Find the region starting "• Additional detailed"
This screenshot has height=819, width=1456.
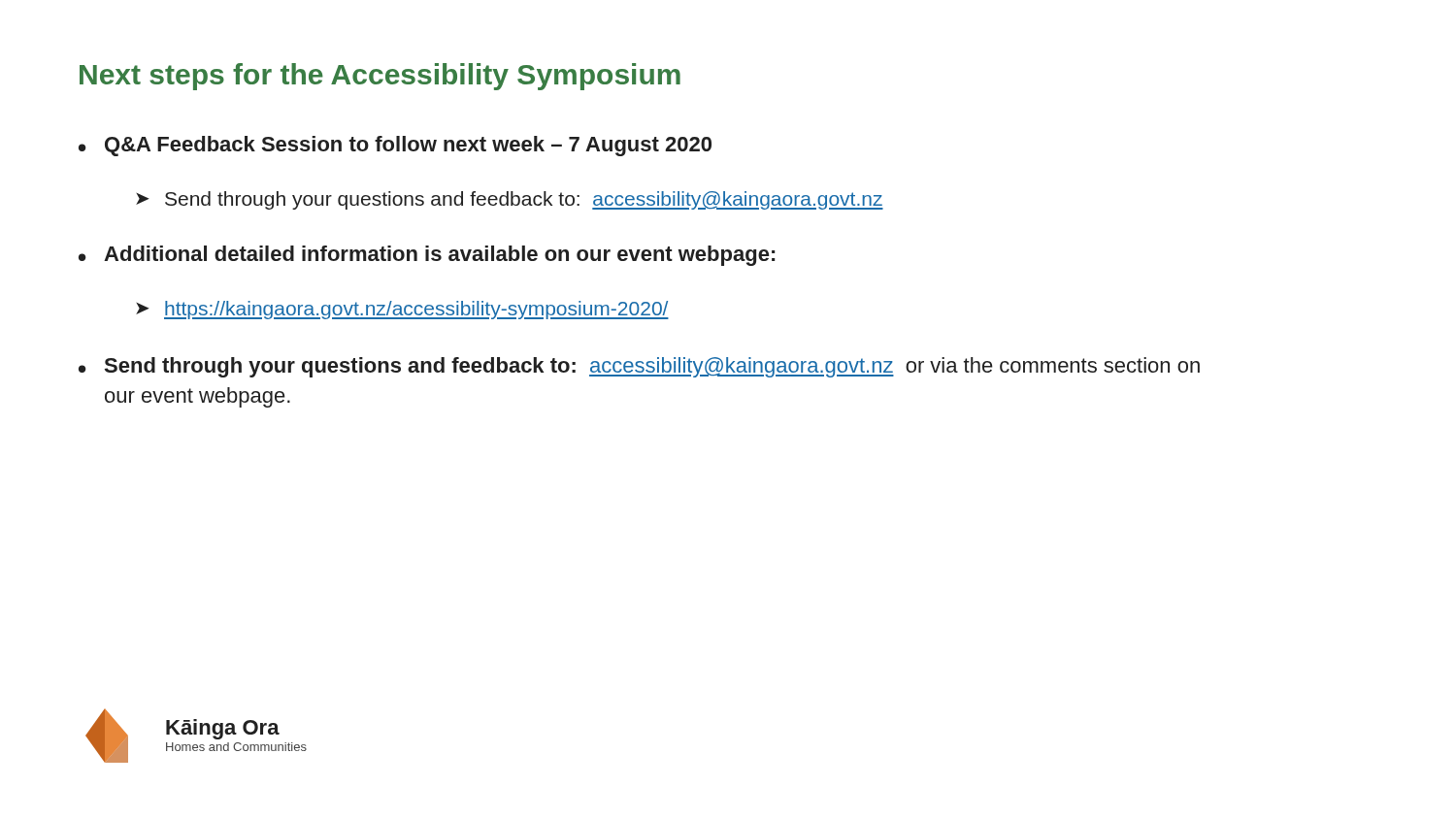point(728,257)
